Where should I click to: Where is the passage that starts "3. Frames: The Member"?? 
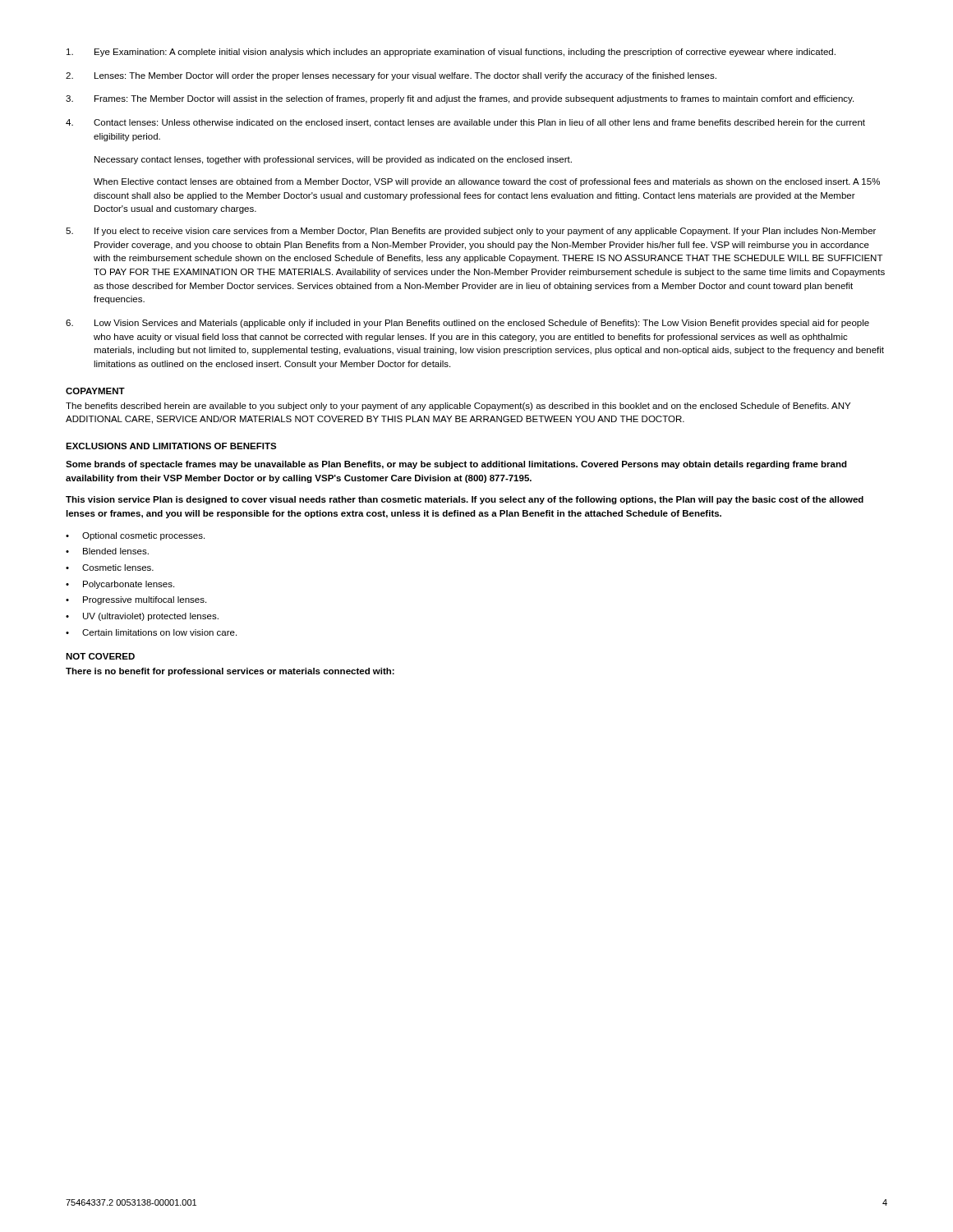point(476,99)
